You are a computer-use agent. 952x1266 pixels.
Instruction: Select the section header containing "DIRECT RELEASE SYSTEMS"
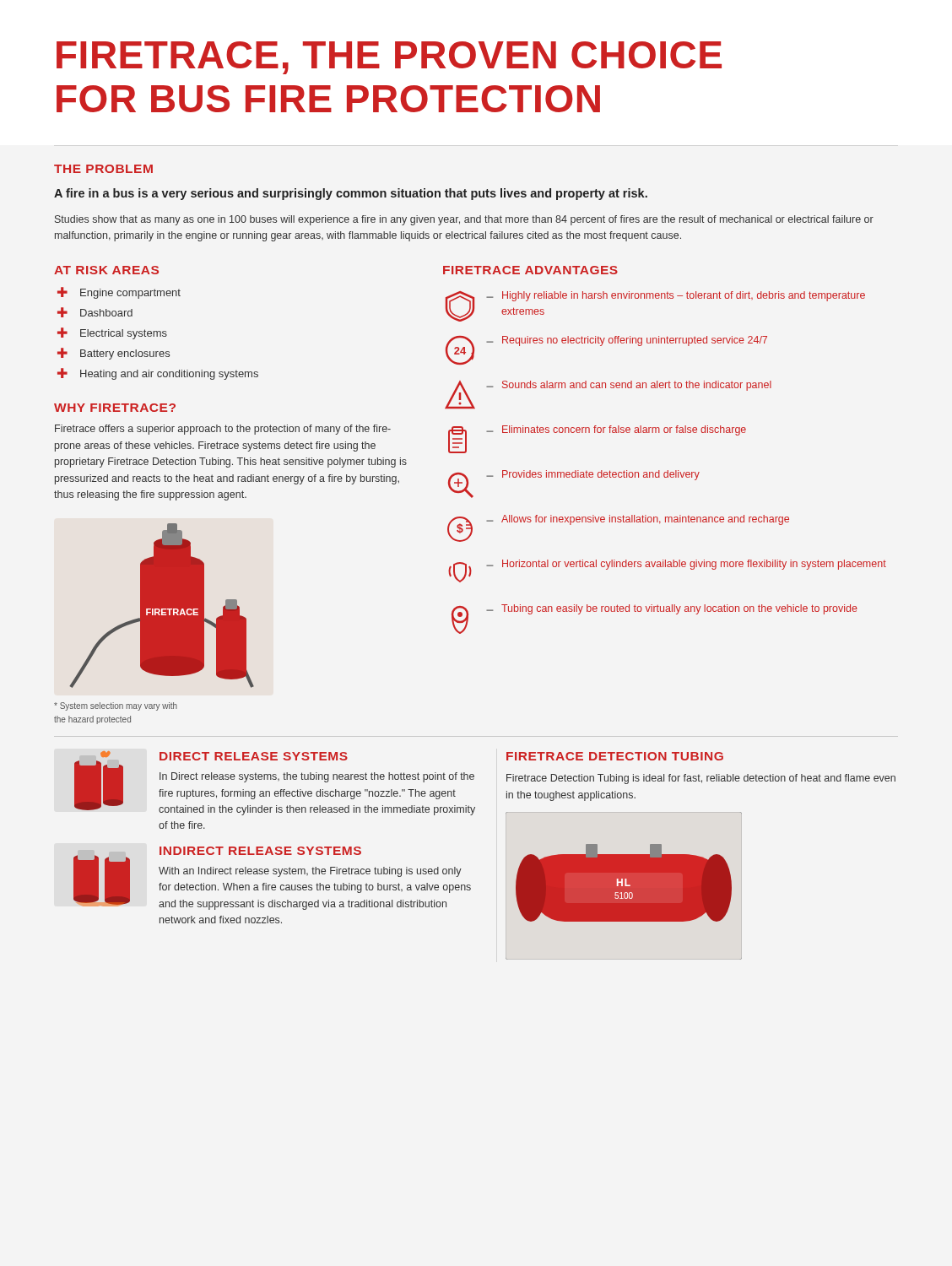pos(253,756)
